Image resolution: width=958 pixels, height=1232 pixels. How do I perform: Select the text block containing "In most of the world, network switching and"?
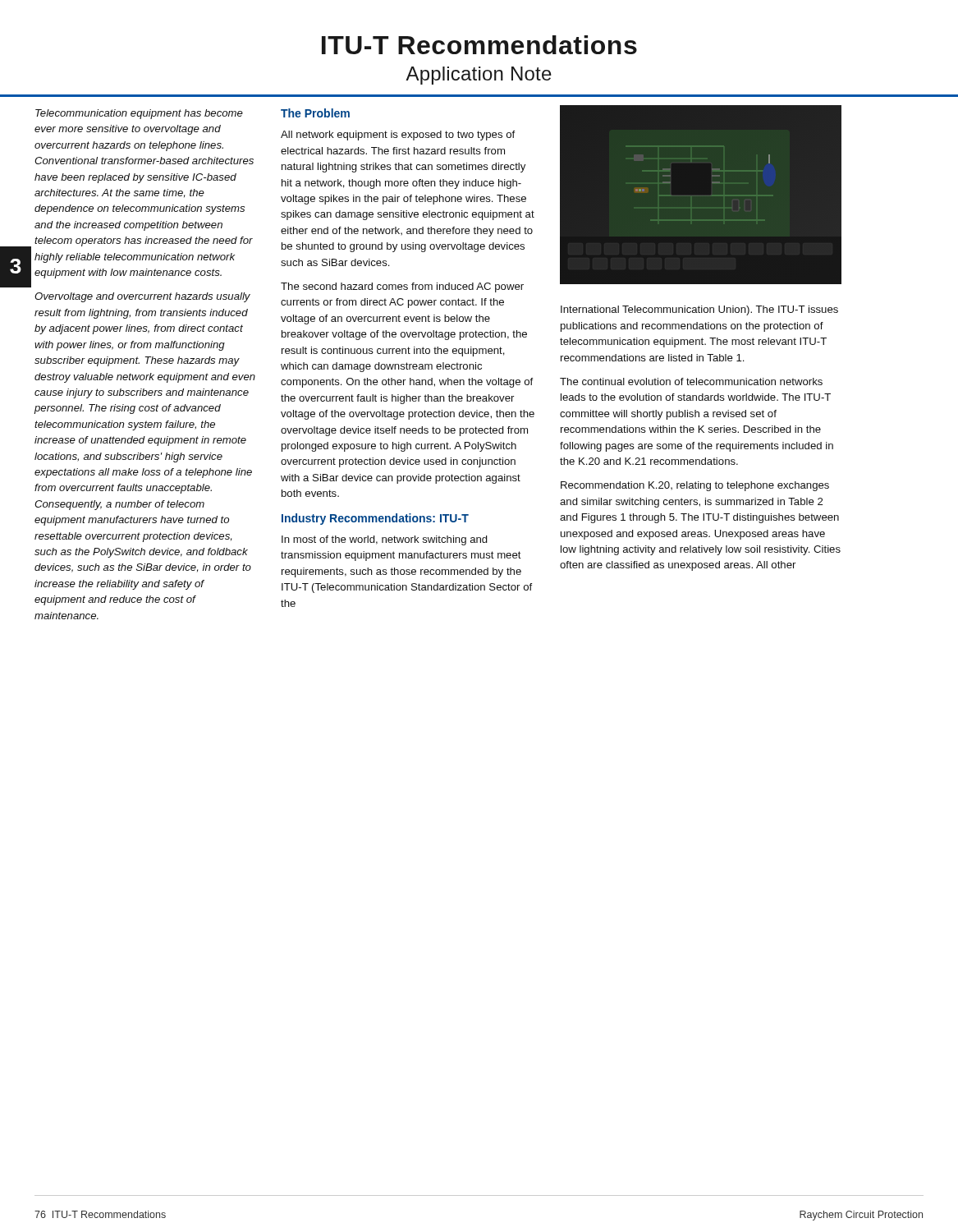point(408,571)
